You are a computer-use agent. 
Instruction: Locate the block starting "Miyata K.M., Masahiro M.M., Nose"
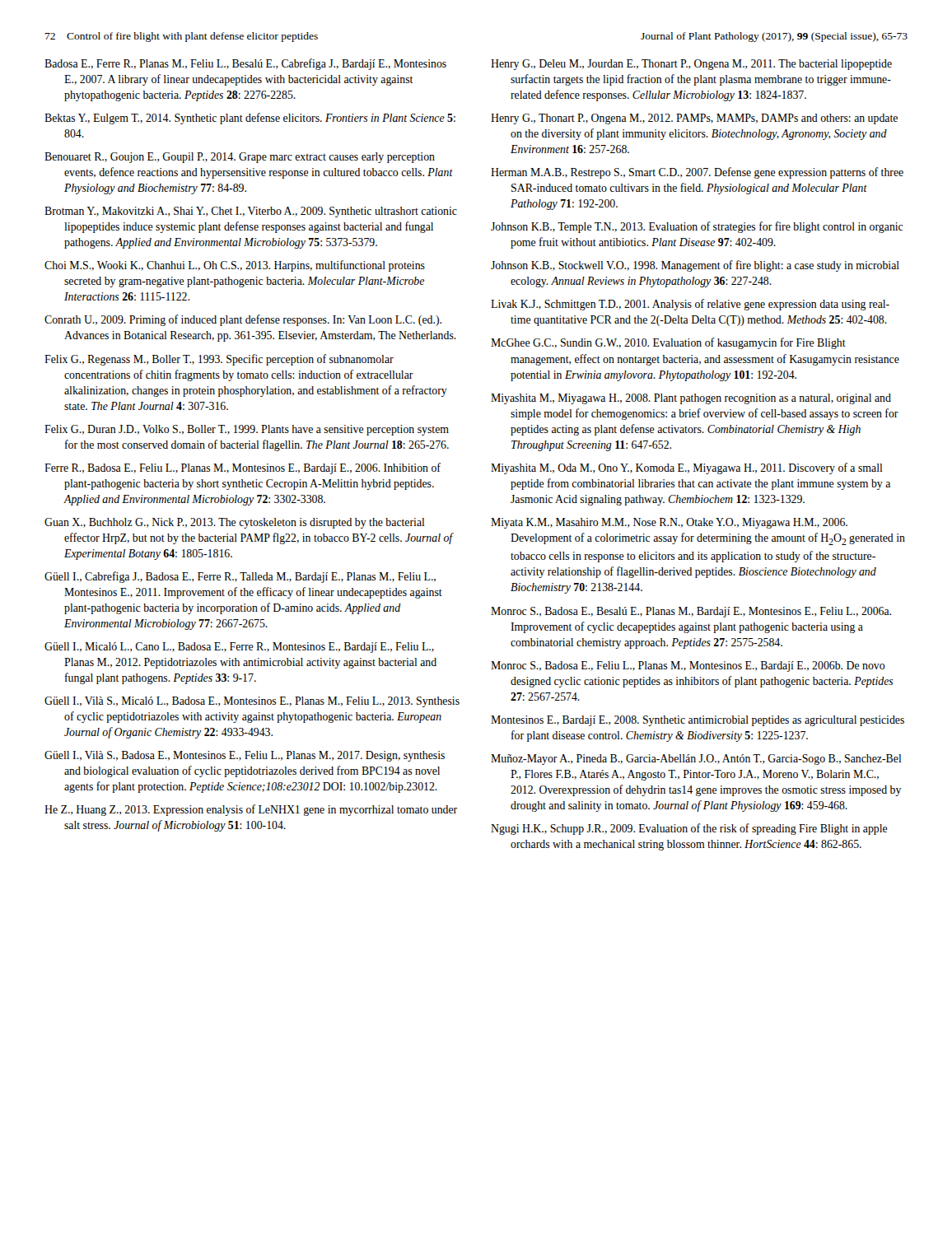pos(698,555)
